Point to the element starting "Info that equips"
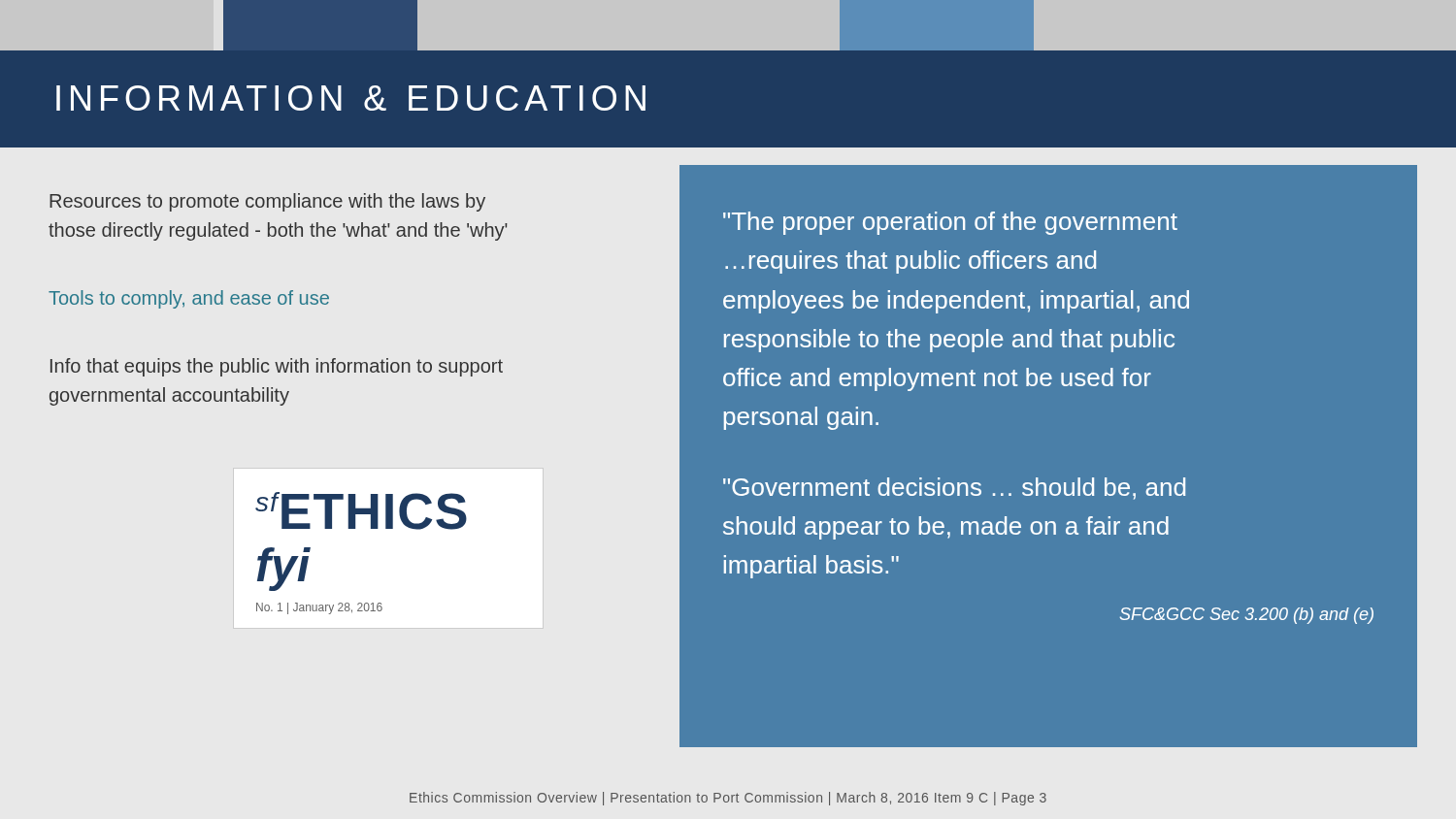Image resolution: width=1456 pixels, height=819 pixels. click(x=276, y=380)
